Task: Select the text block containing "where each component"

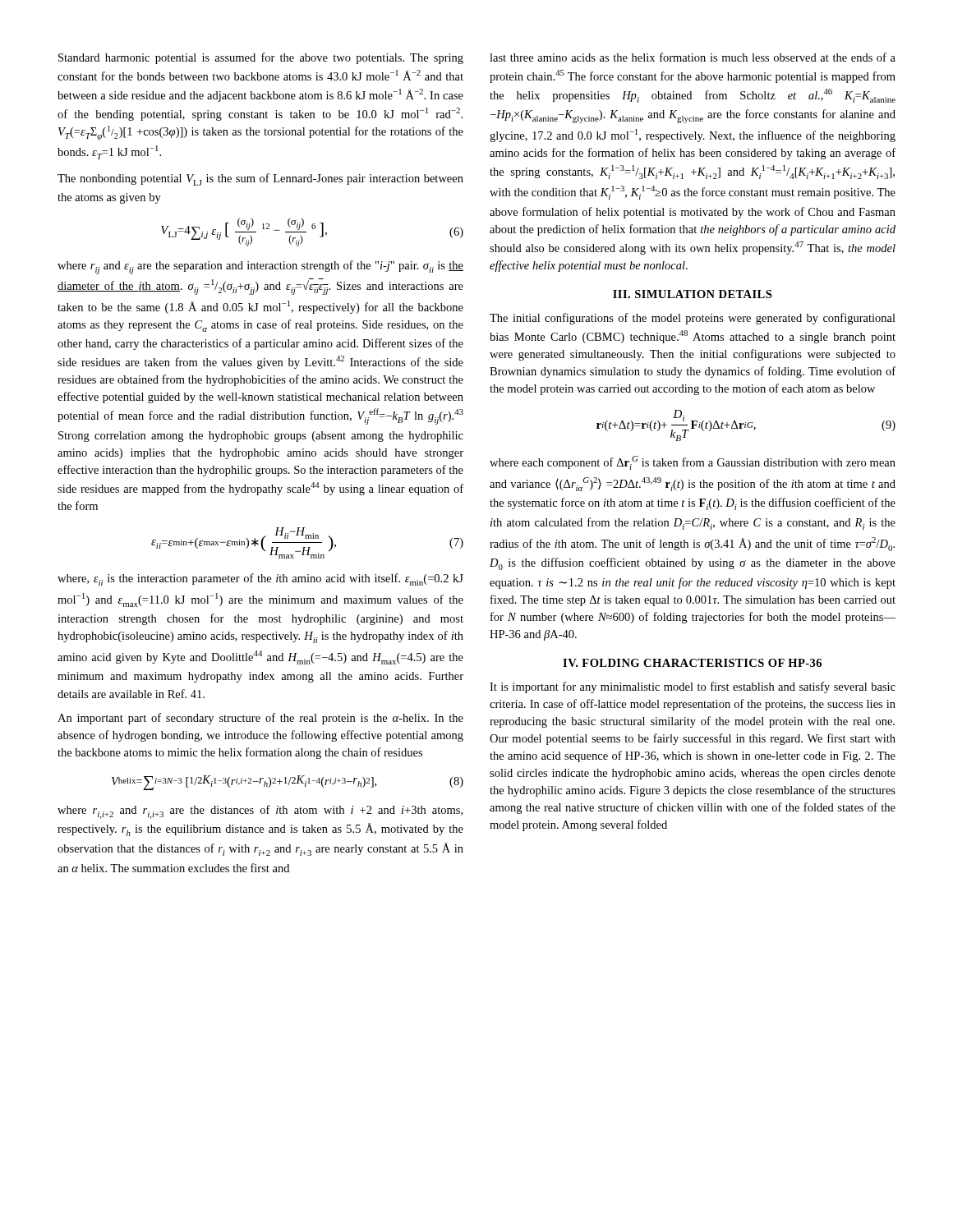Action: 693,548
